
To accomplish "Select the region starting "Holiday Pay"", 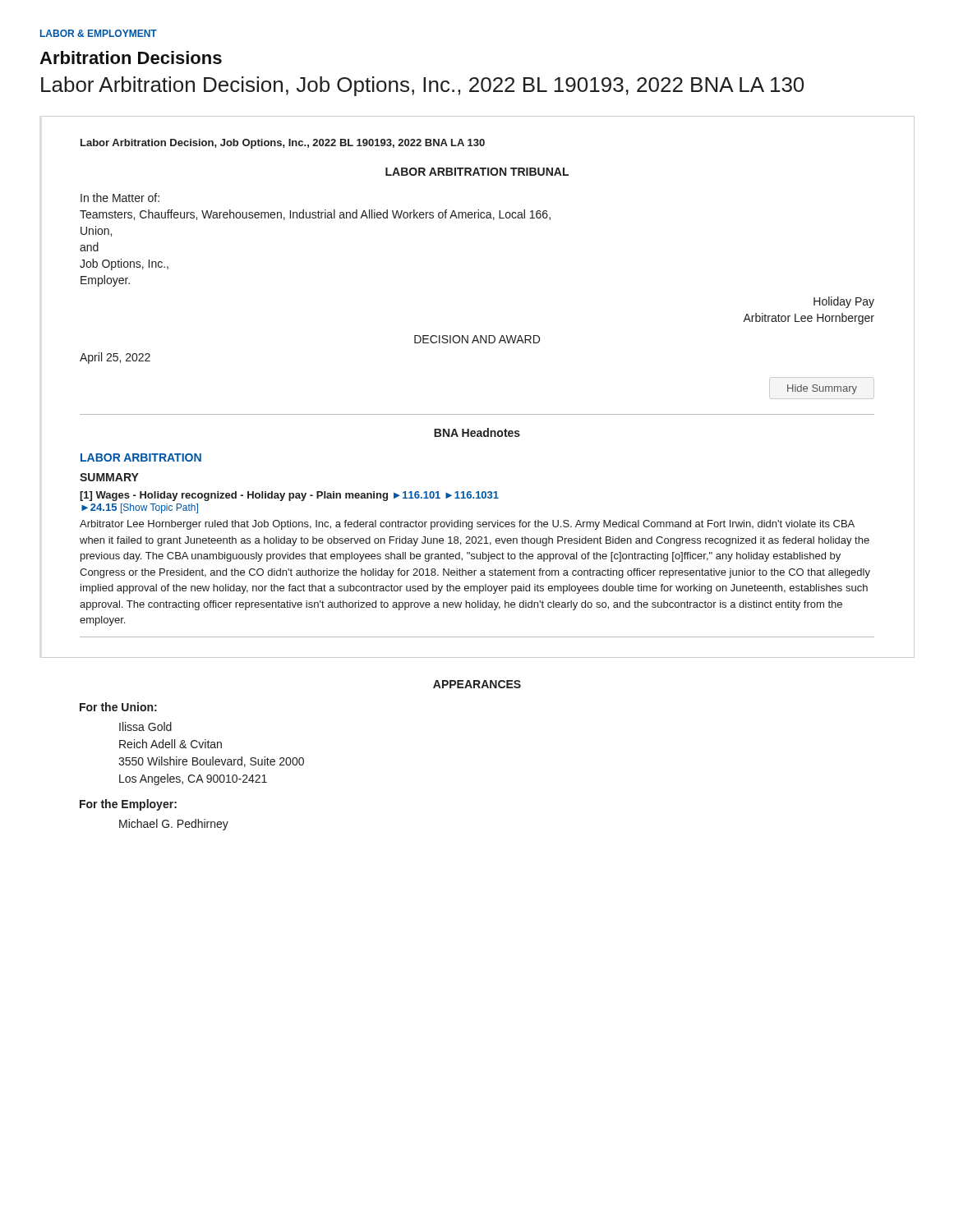I will click(844, 302).
